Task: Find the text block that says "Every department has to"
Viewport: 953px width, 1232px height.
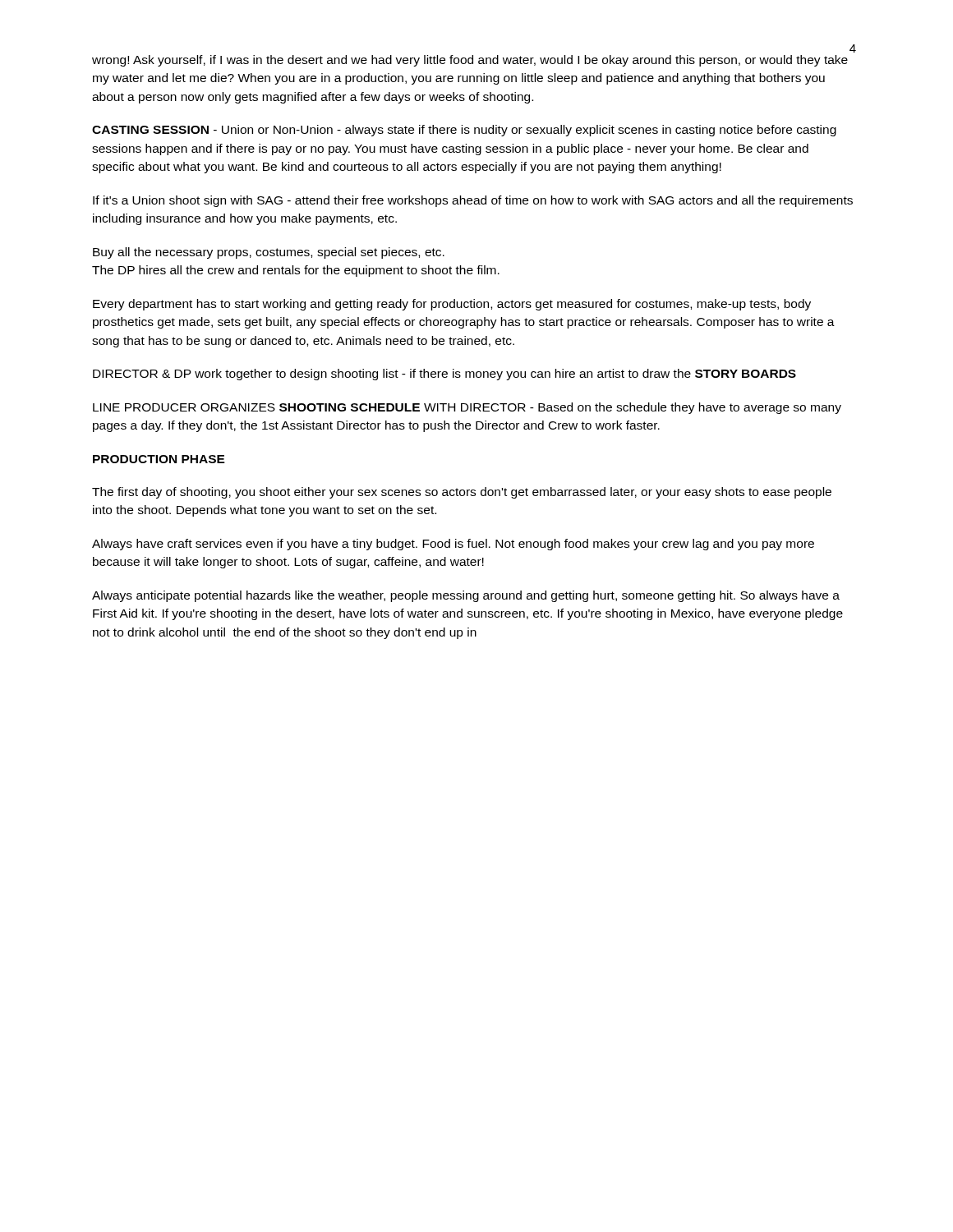Action: coord(463,322)
